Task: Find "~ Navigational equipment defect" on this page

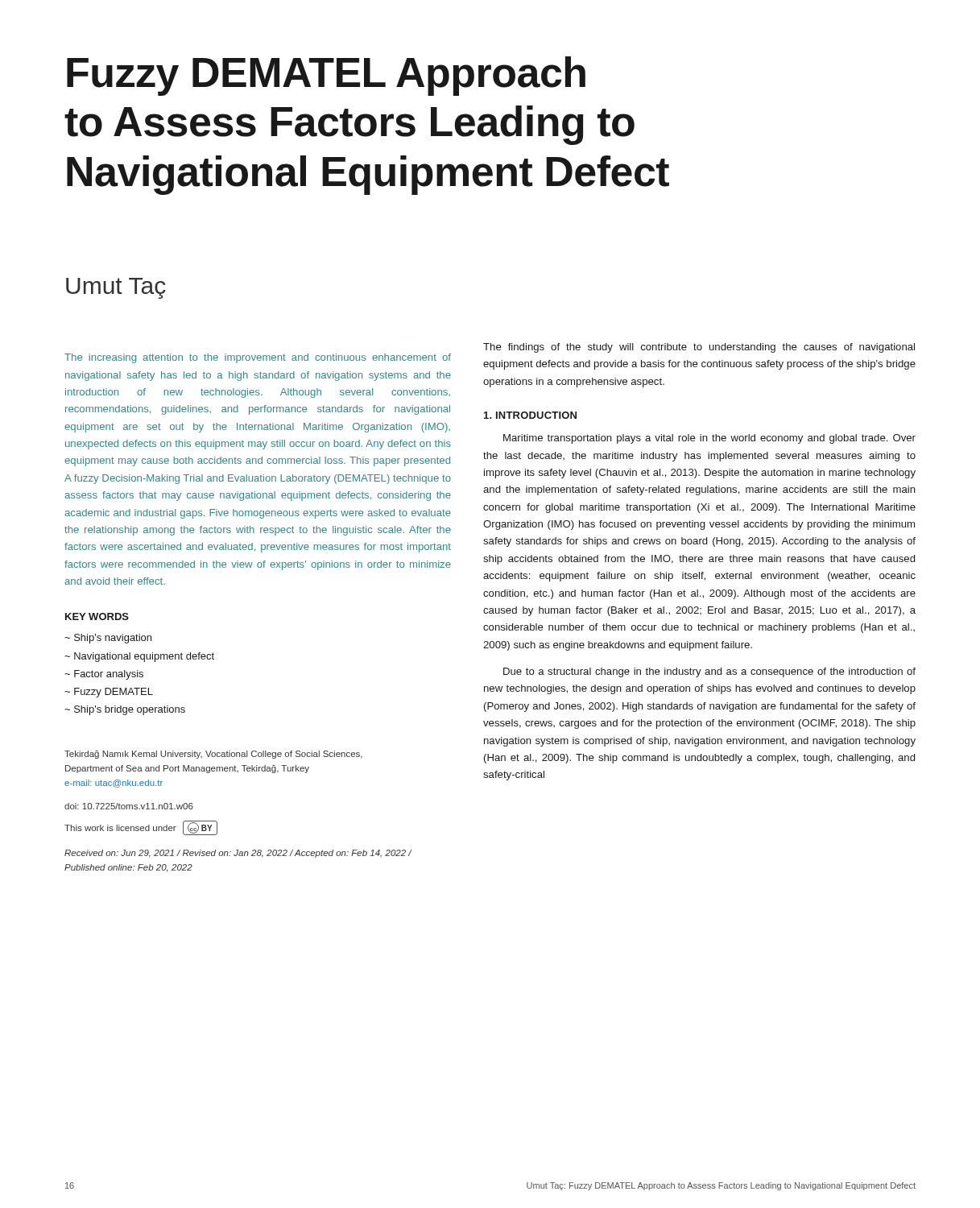Action: pos(139,657)
